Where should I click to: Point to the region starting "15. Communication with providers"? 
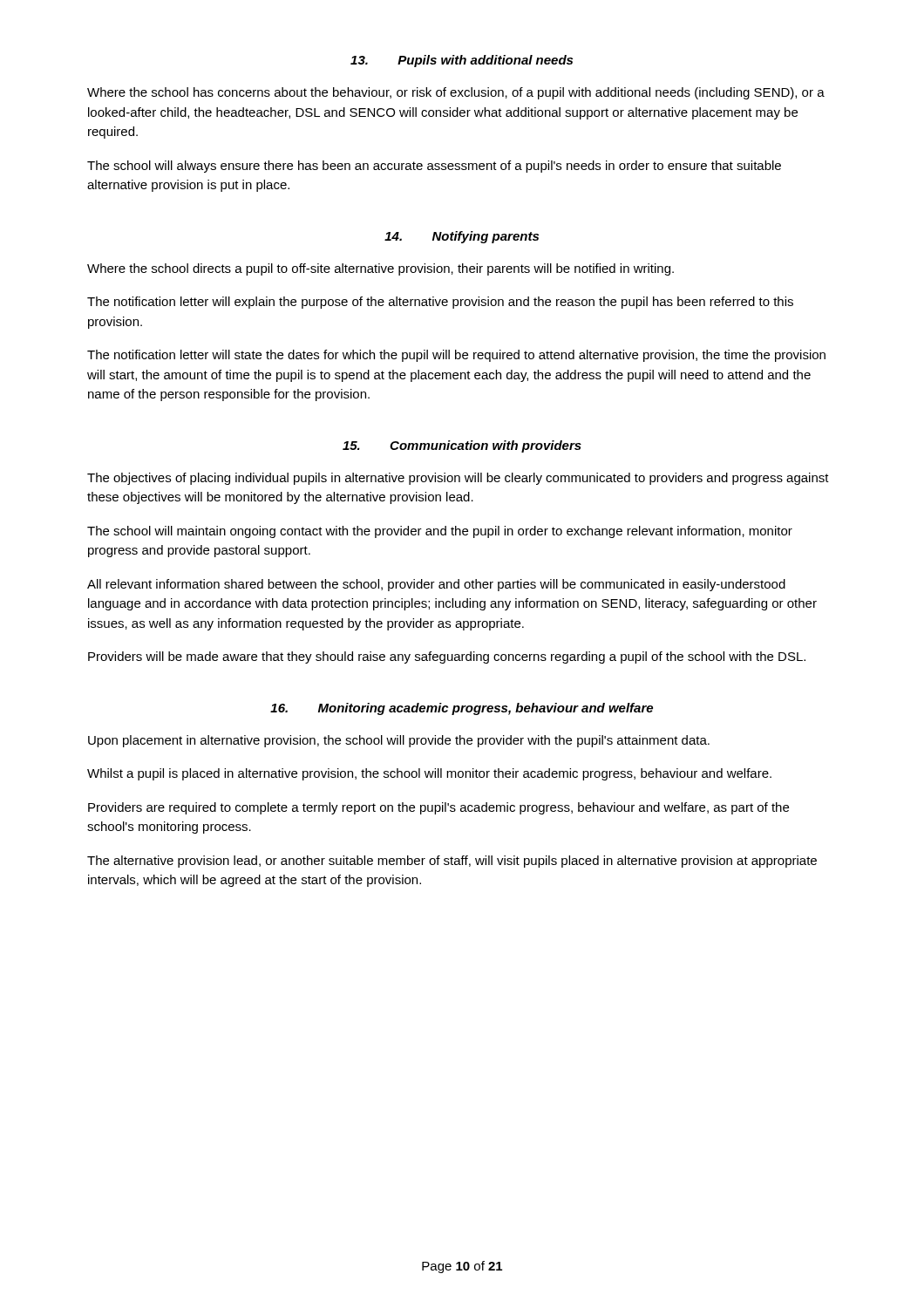pos(462,445)
